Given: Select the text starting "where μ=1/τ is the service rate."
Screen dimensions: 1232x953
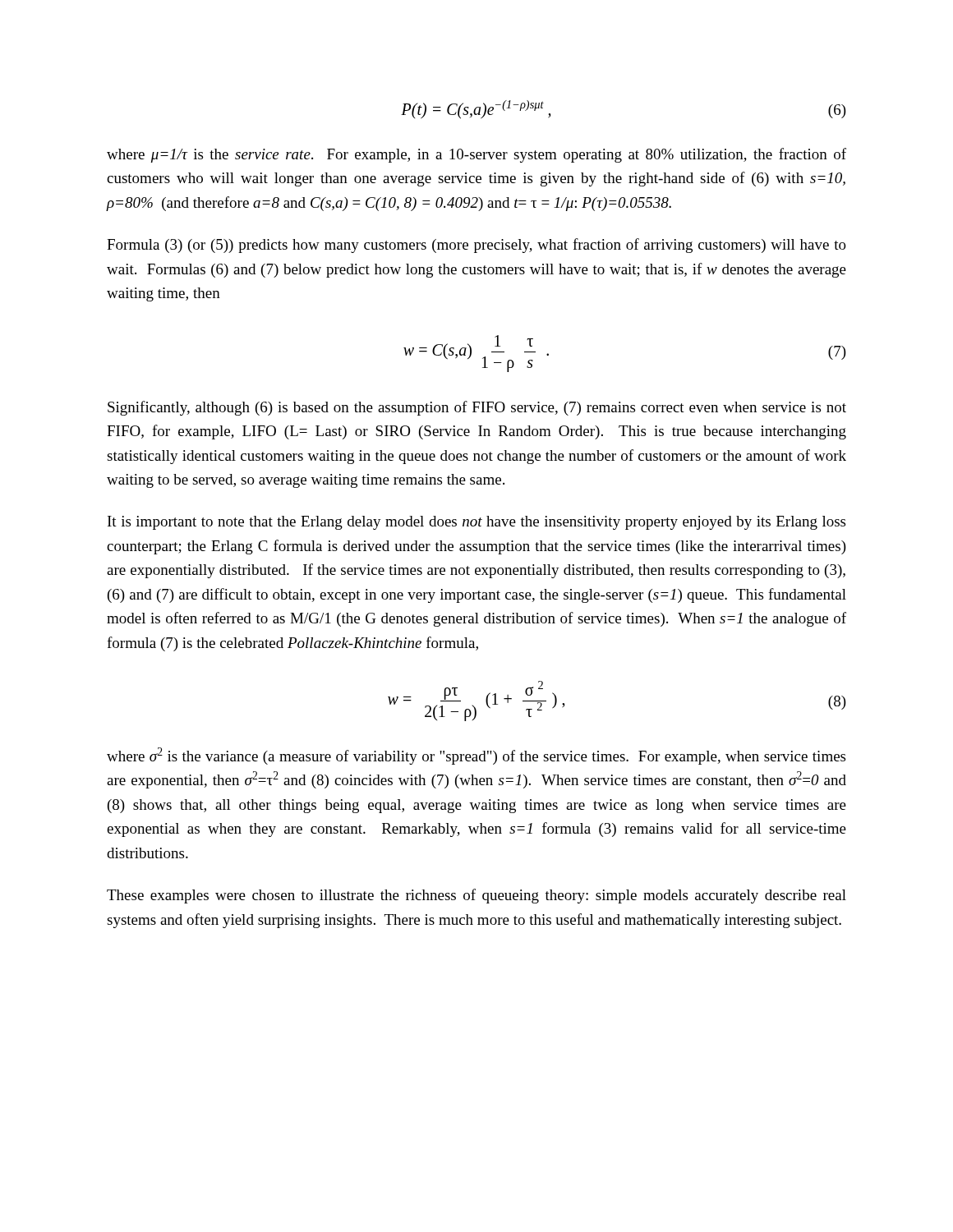Looking at the screenshot, I should (476, 178).
